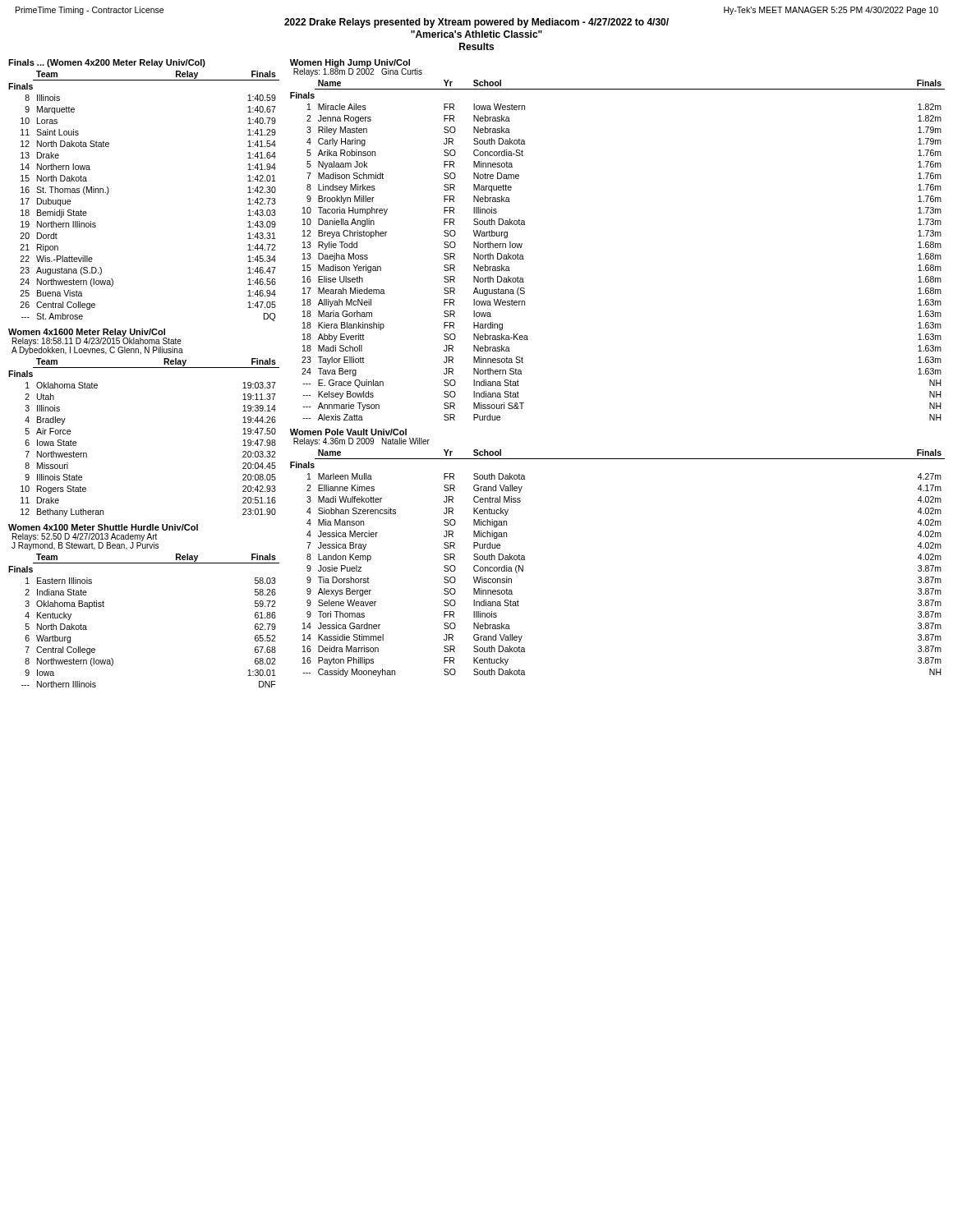
Task: Click on the text that reads "Relays: 52.50 D 4/27/2013 Academy Art"
Action: pos(84,537)
